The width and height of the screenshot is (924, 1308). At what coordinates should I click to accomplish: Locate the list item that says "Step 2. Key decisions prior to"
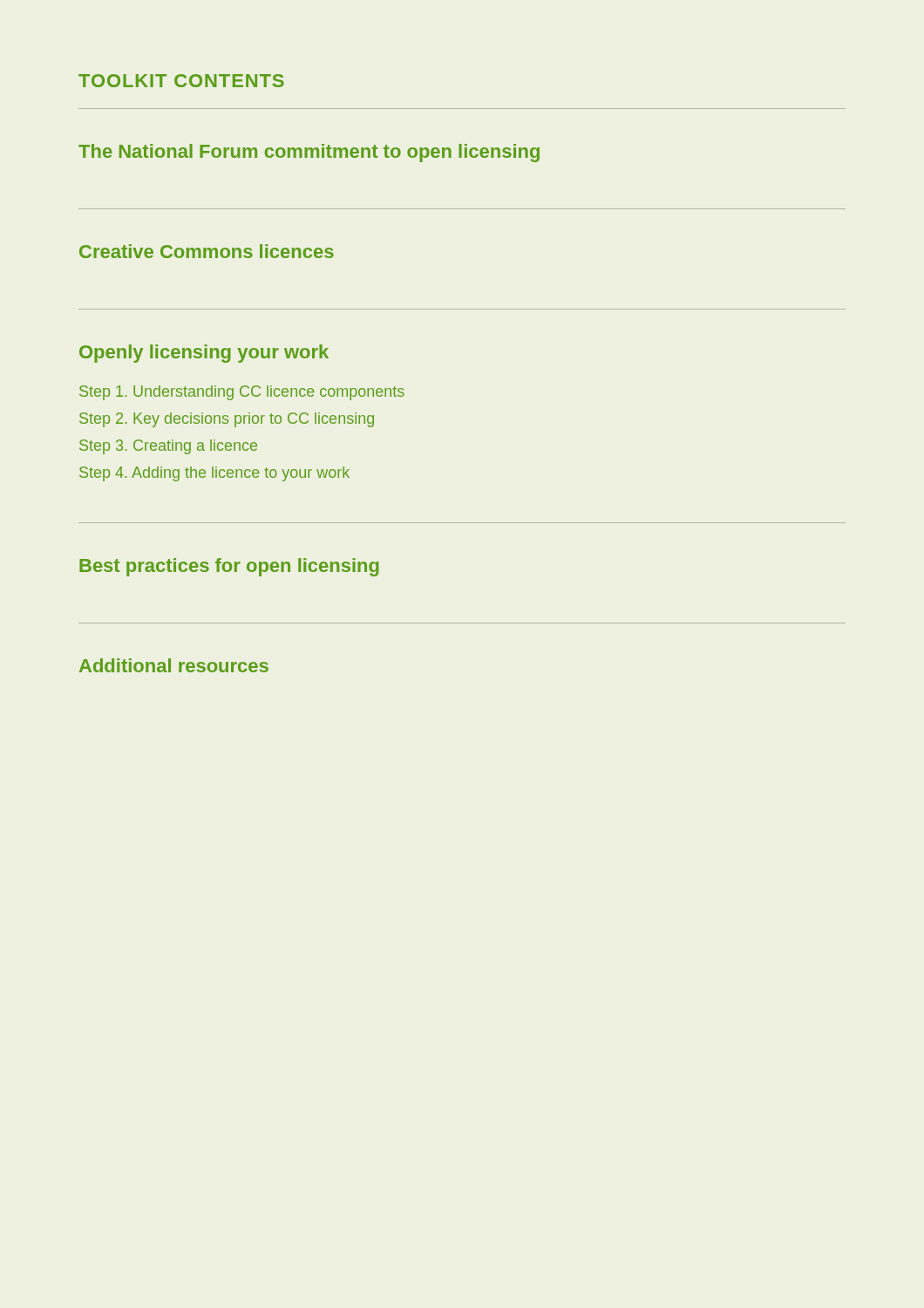click(x=227, y=419)
